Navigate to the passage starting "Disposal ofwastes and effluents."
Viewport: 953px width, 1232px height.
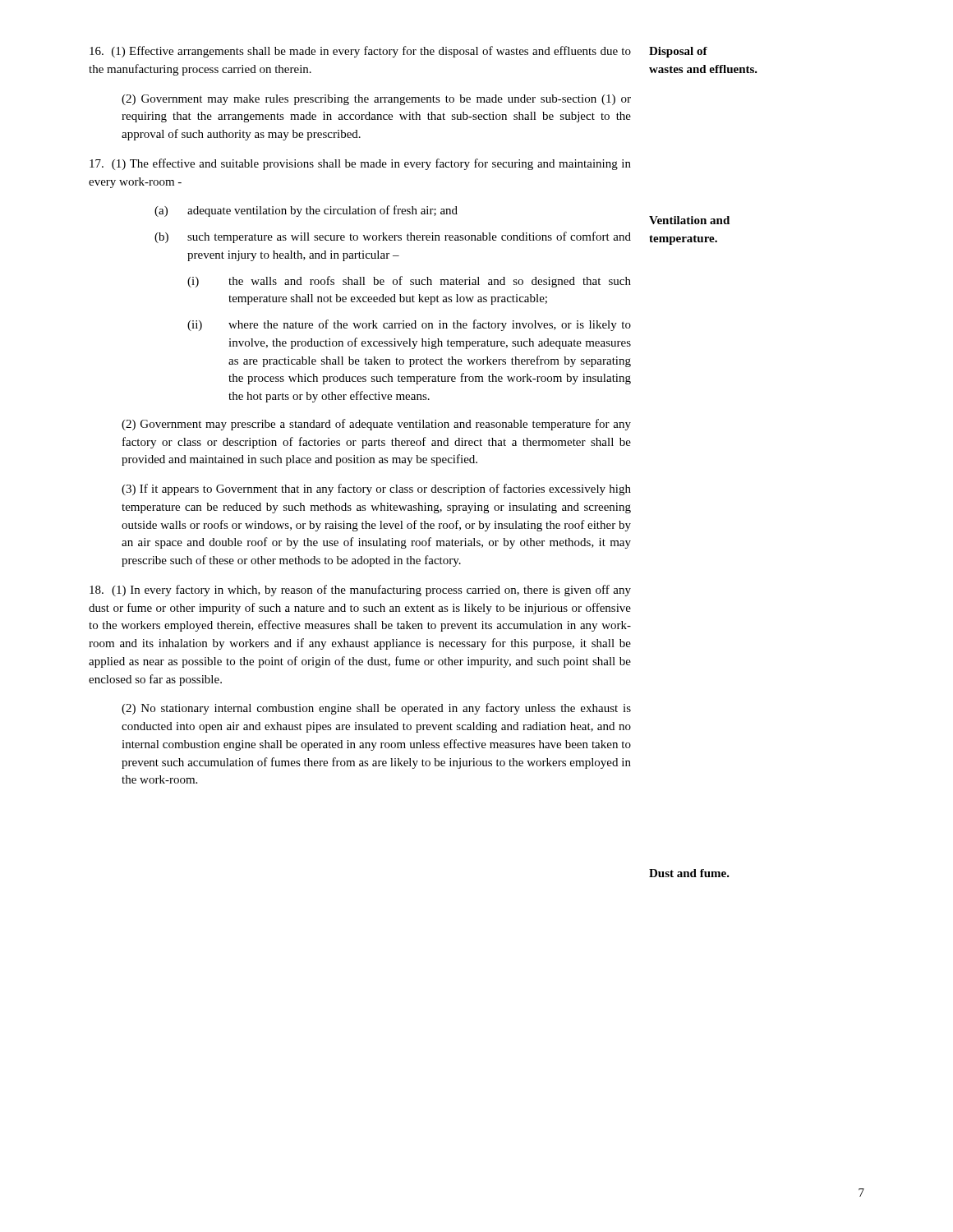point(703,60)
